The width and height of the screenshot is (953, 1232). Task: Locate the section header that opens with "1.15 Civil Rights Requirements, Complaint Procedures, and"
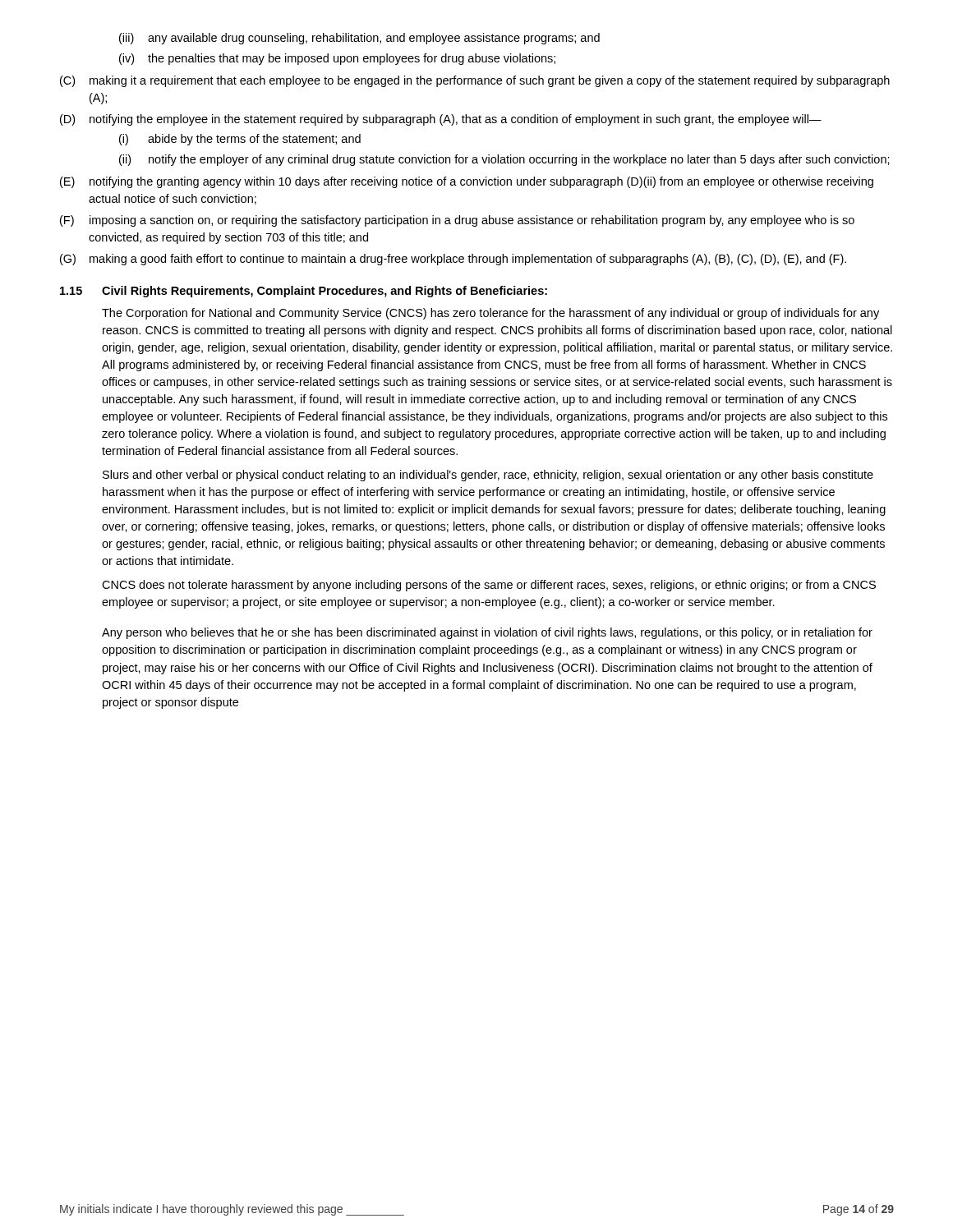click(x=304, y=291)
